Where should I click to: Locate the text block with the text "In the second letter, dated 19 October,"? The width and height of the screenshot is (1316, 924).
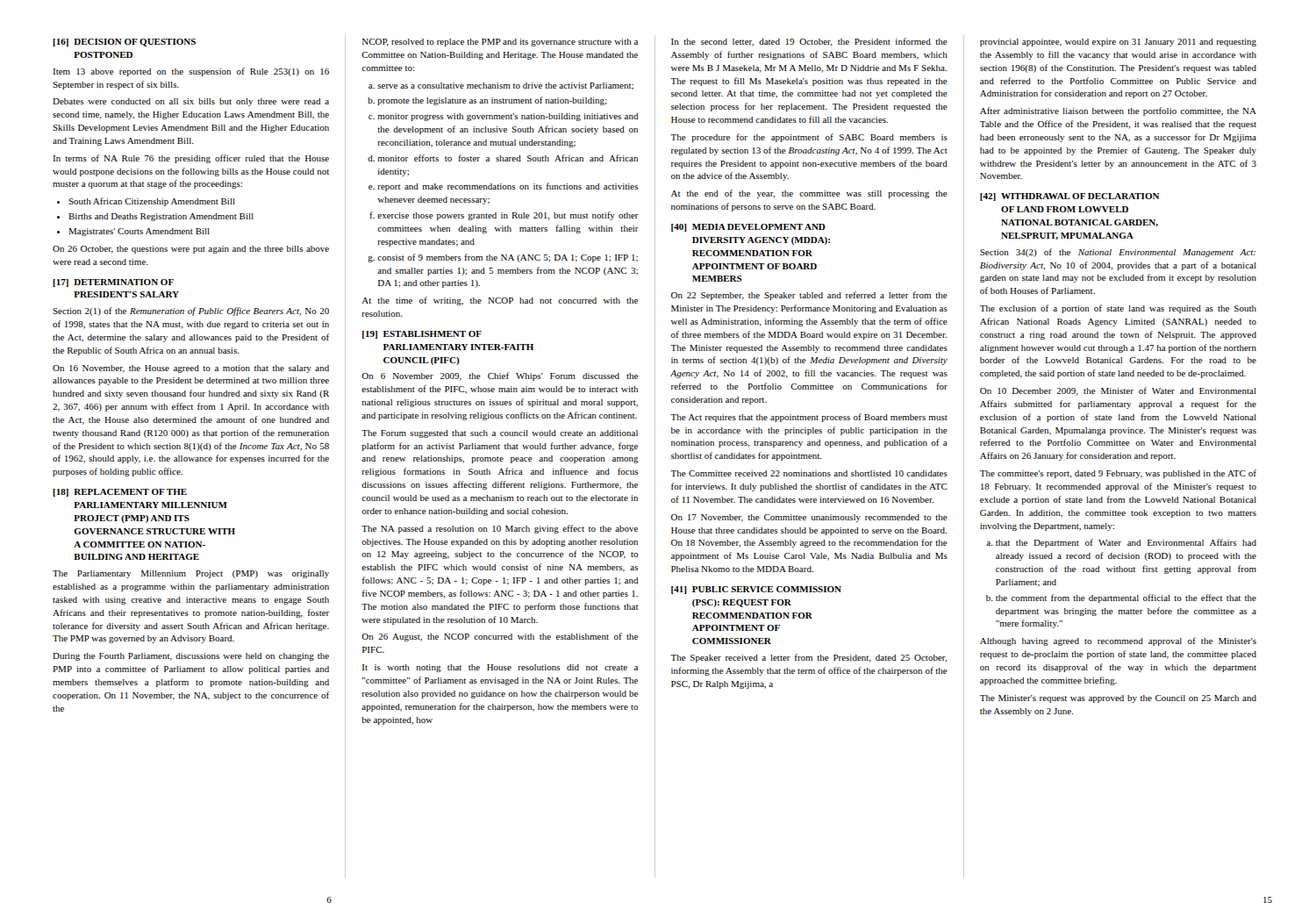point(809,81)
